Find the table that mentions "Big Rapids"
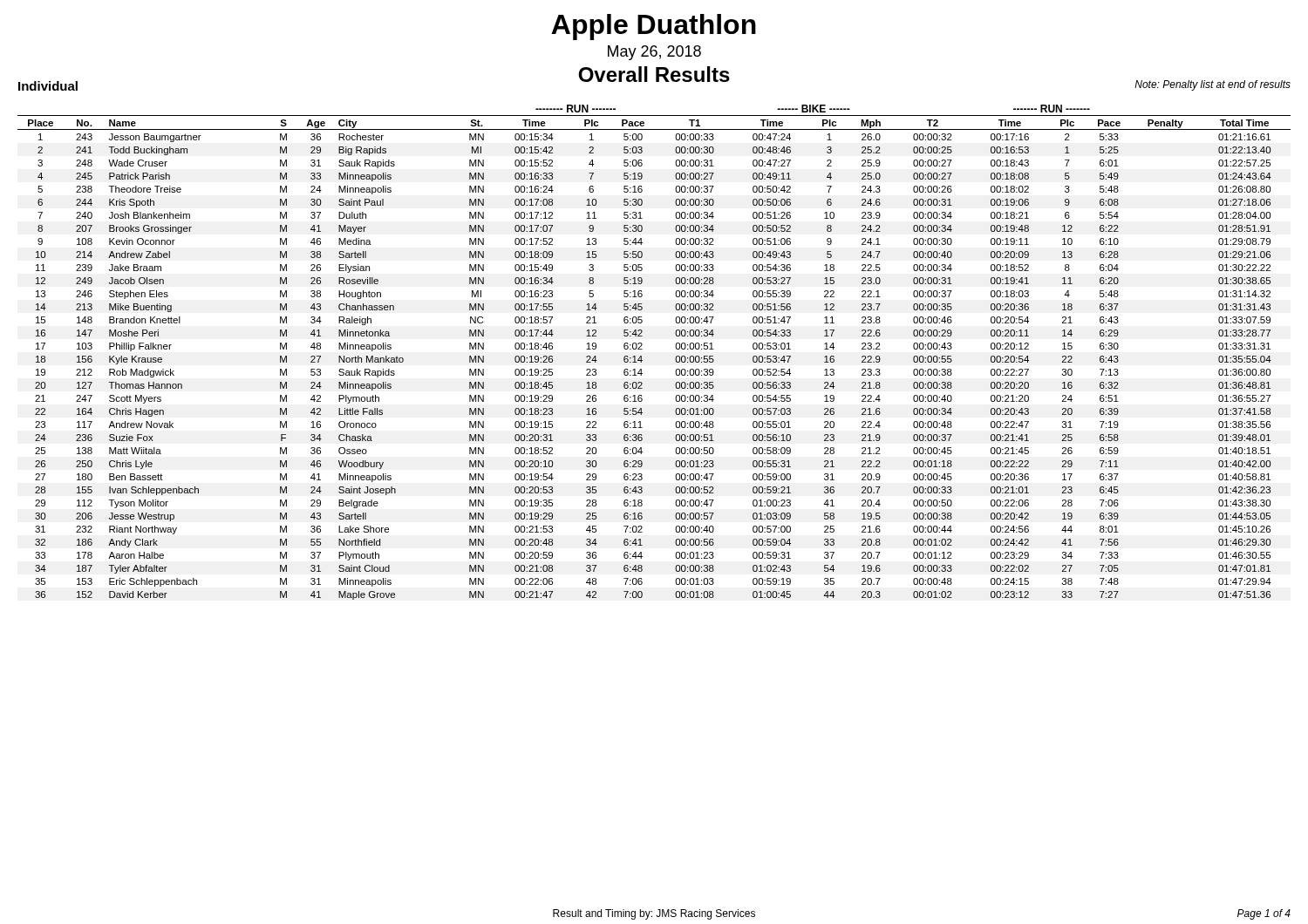The width and height of the screenshot is (1308, 924). pyautogui.click(x=654, y=352)
